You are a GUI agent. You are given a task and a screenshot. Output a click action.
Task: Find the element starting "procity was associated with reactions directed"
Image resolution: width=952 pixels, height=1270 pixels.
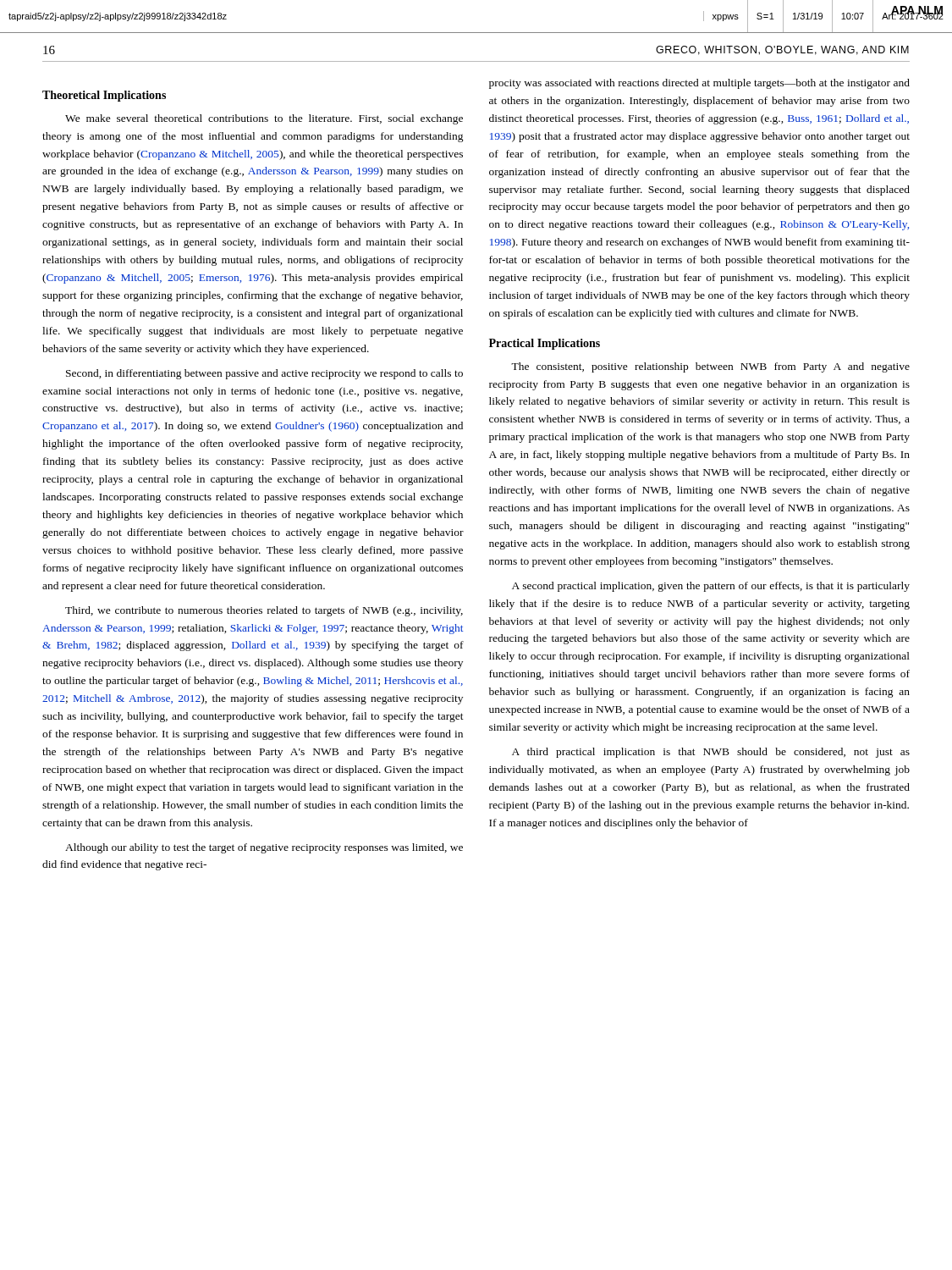coord(699,199)
